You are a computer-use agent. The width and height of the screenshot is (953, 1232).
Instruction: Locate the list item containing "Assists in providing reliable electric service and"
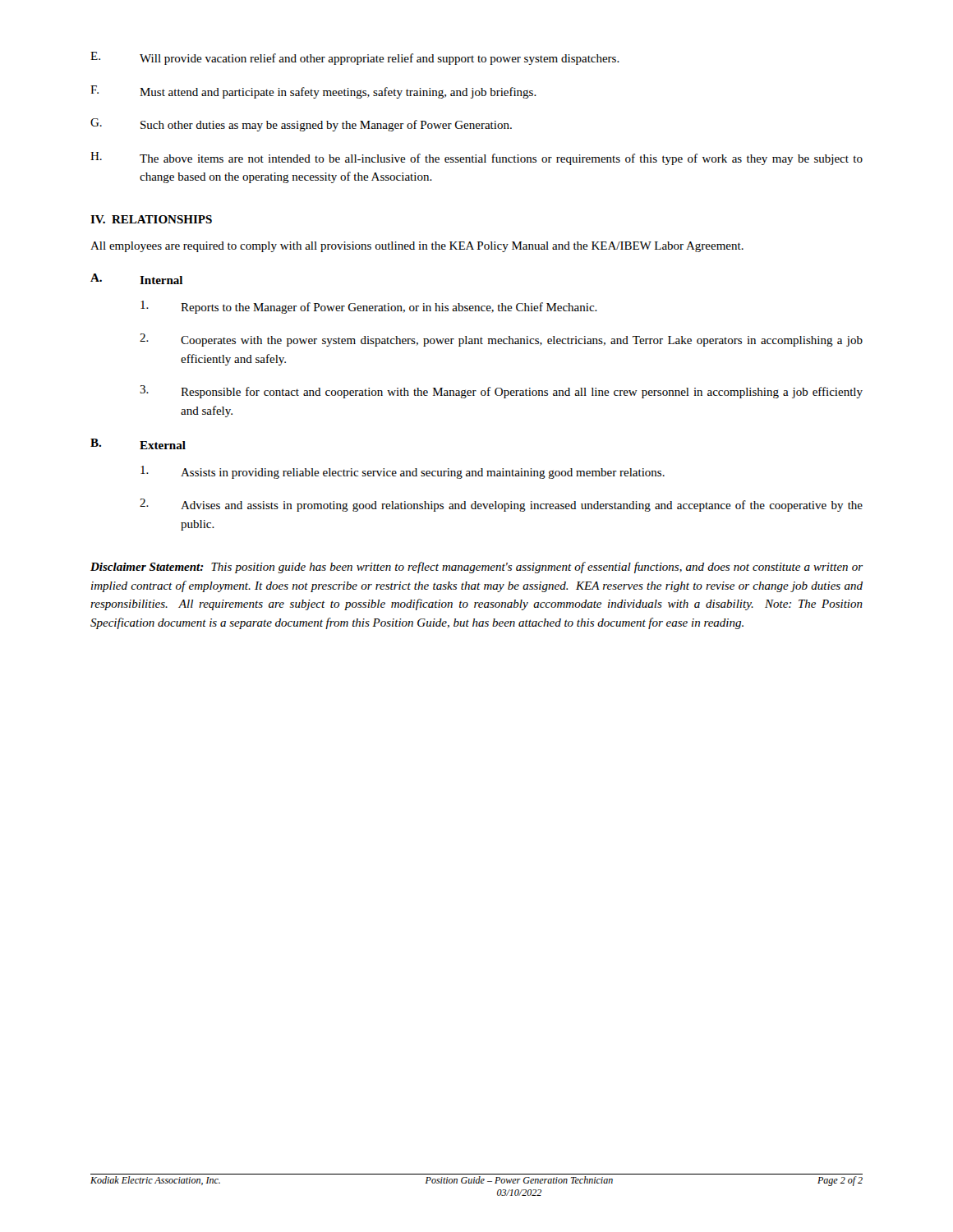tap(501, 472)
